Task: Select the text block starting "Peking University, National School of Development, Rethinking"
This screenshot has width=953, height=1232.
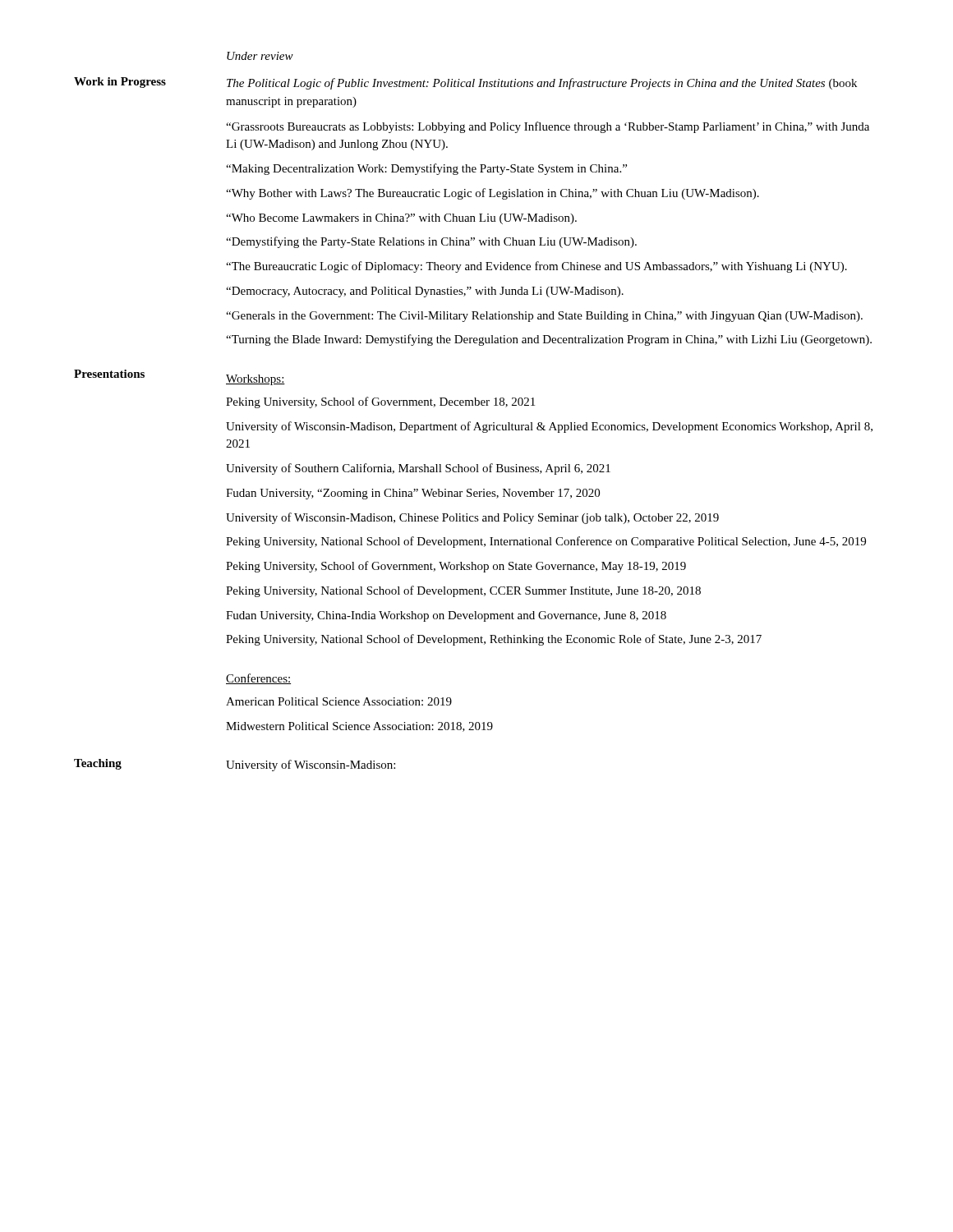Action: click(494, 639)
